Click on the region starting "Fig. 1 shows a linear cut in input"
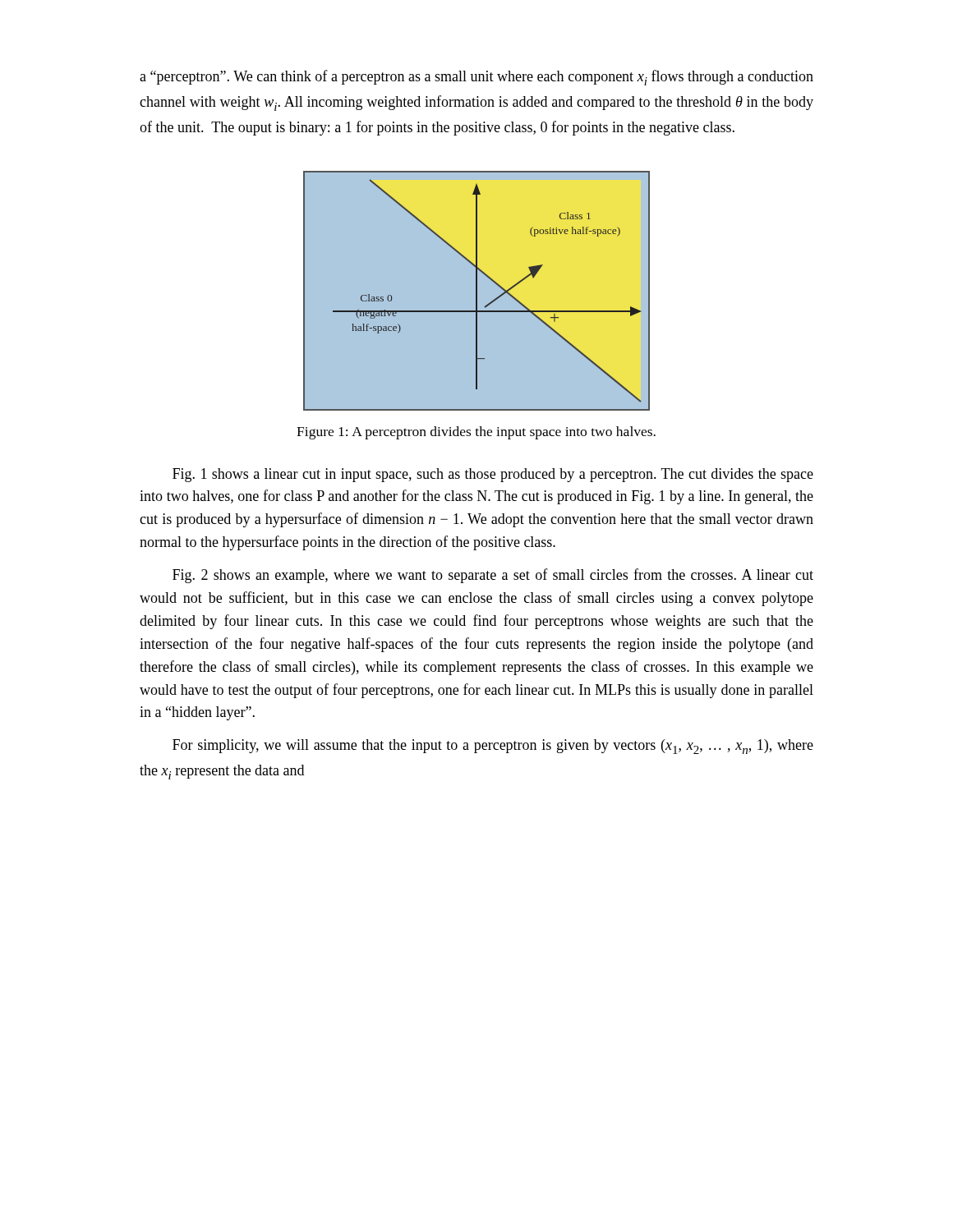The image size is (953, 1232). pyautogui.click(x=476, y=508)
